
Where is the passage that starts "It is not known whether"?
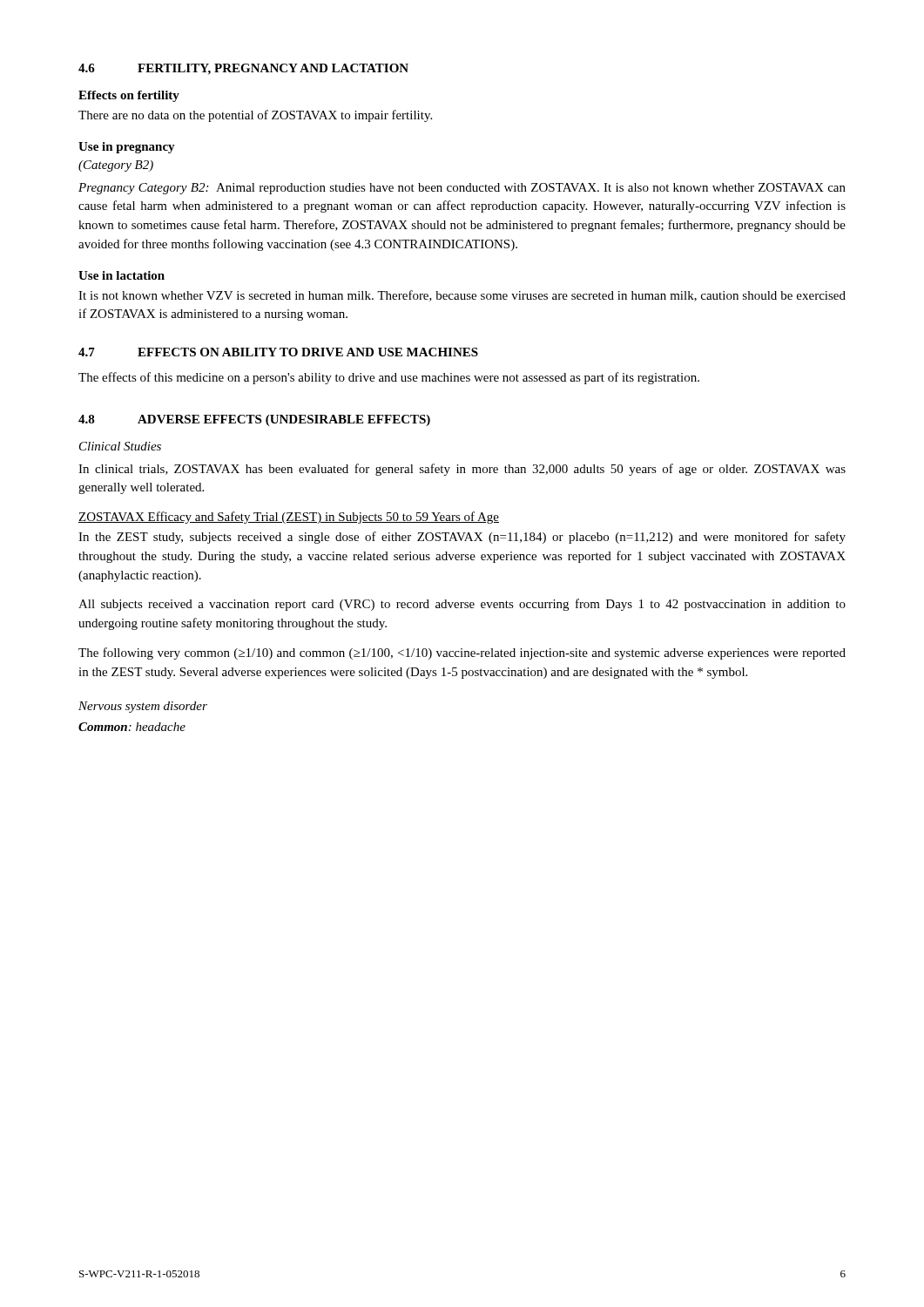[462, 304]
